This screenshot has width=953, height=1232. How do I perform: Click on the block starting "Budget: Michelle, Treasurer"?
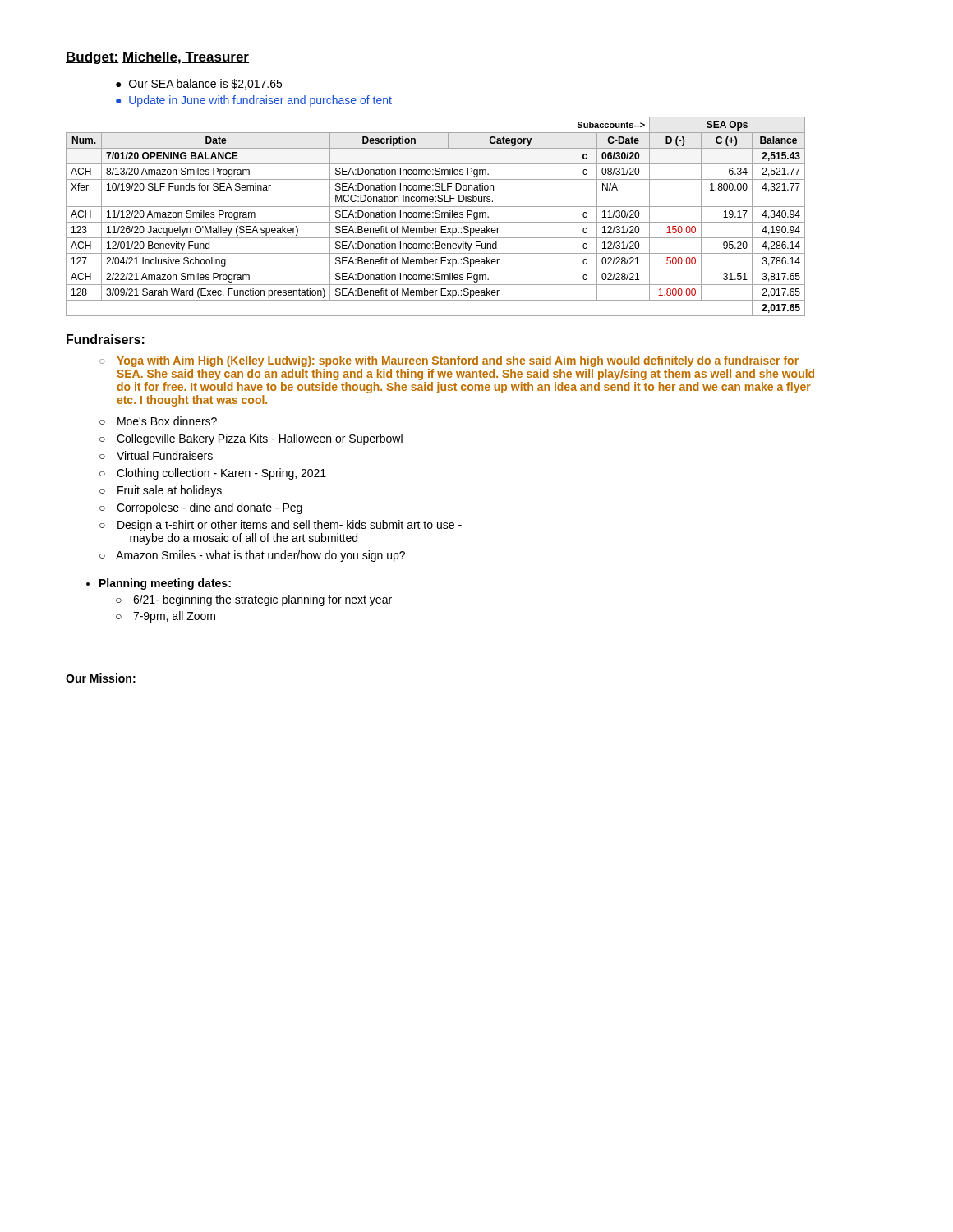[157, 57]
